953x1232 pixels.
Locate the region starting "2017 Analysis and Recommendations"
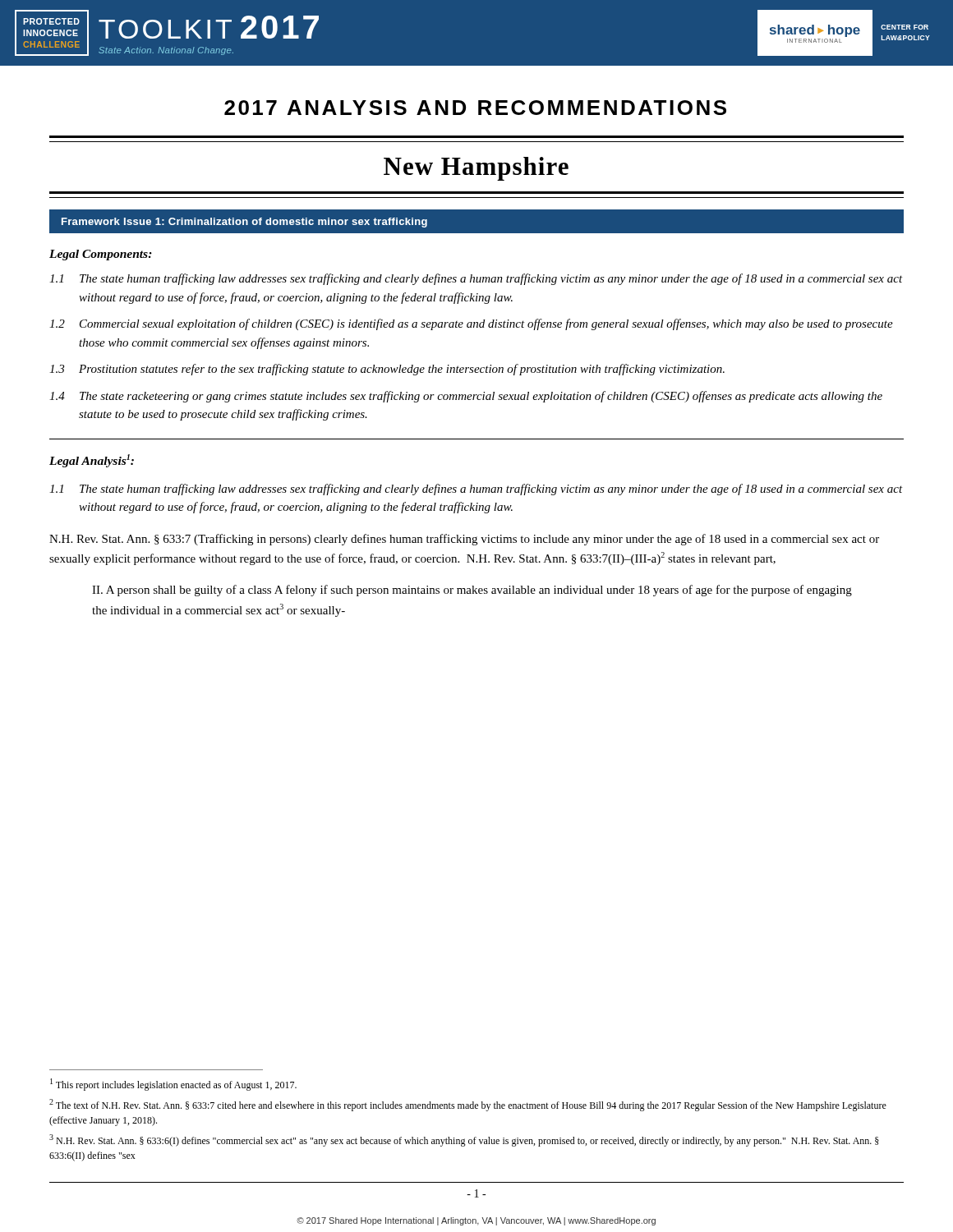coord(476,108)
